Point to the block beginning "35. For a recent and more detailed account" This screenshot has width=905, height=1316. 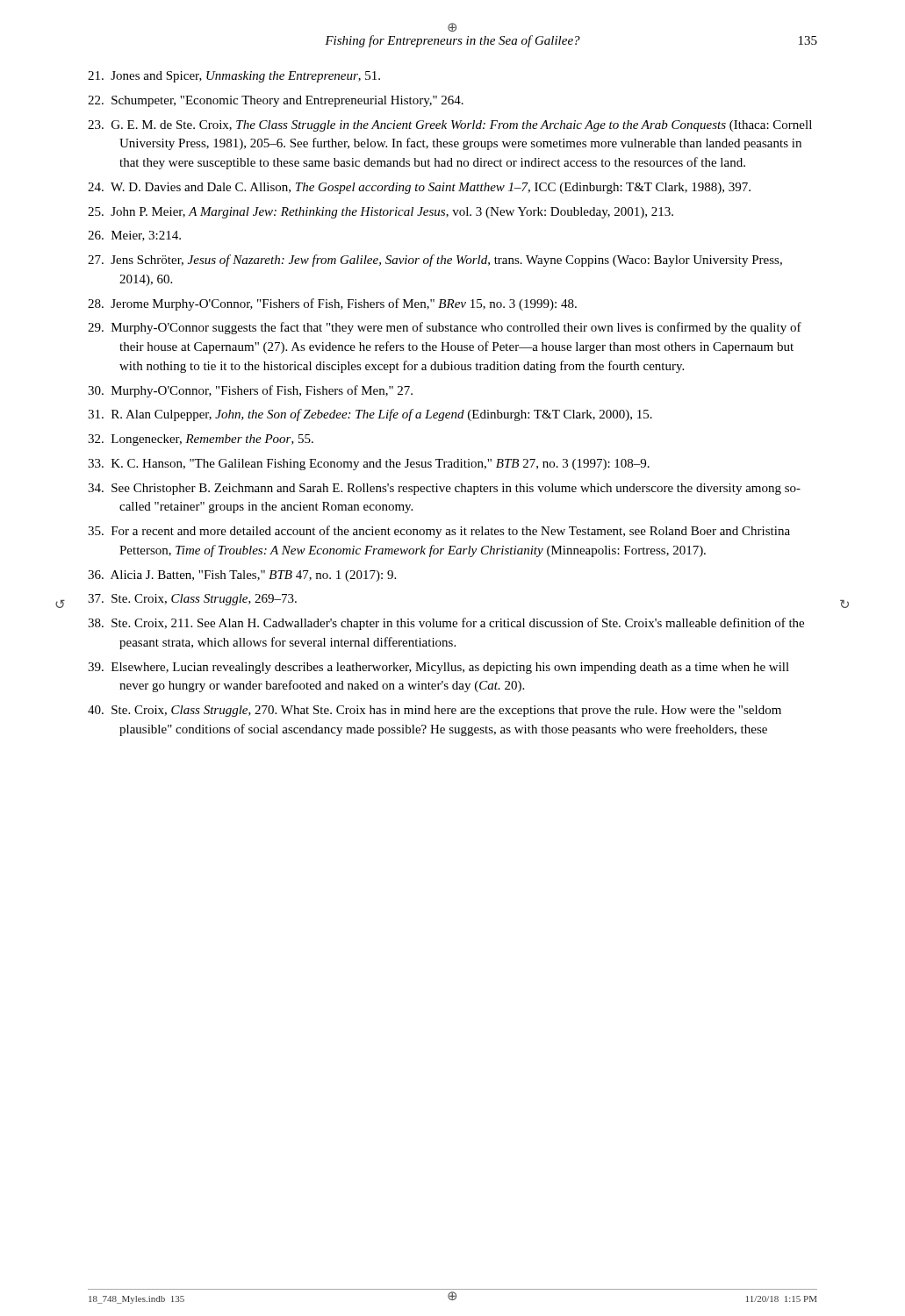pyautogui.click(x=439, y=540)
